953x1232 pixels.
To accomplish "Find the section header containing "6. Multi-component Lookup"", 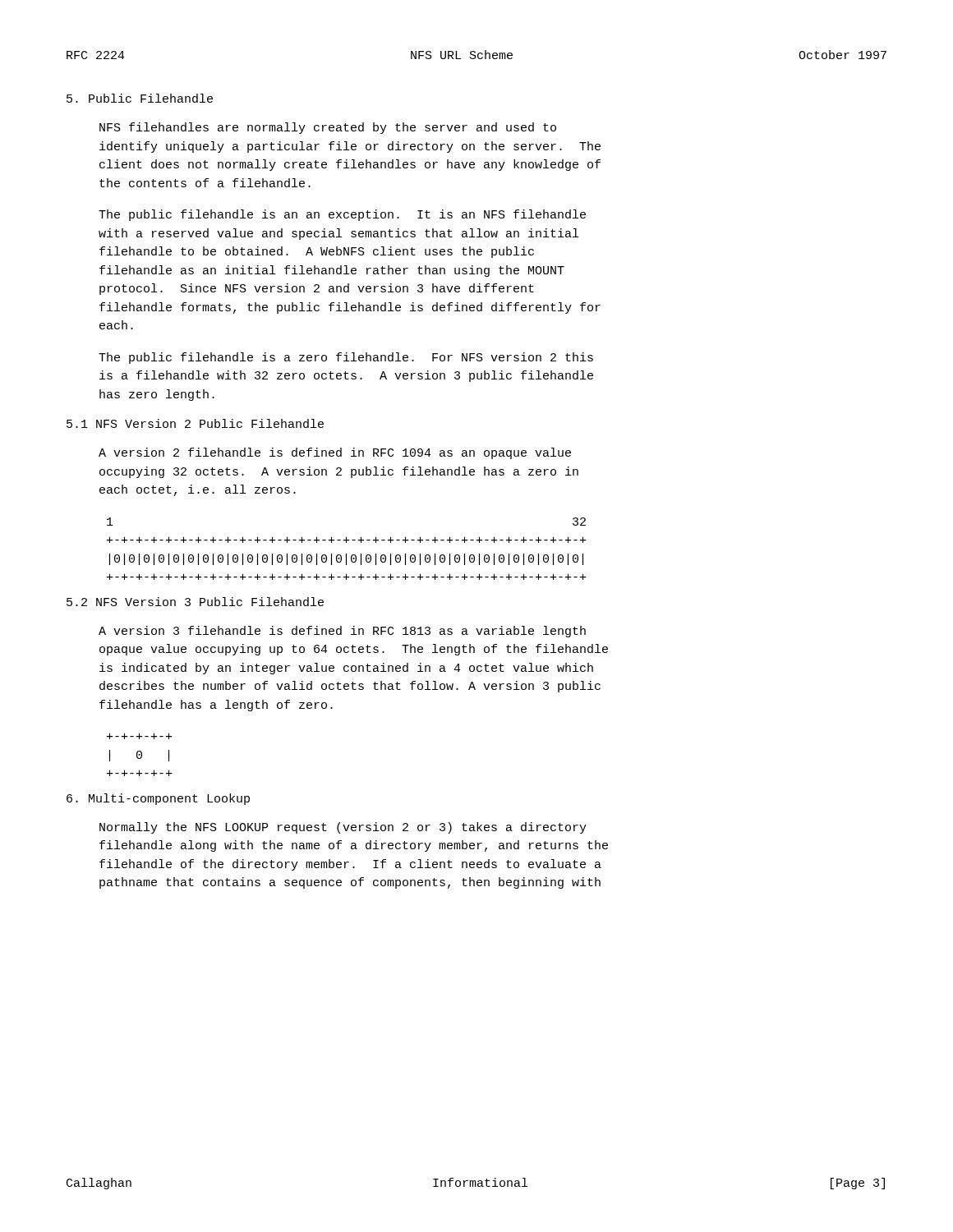I will coord(158,799).
